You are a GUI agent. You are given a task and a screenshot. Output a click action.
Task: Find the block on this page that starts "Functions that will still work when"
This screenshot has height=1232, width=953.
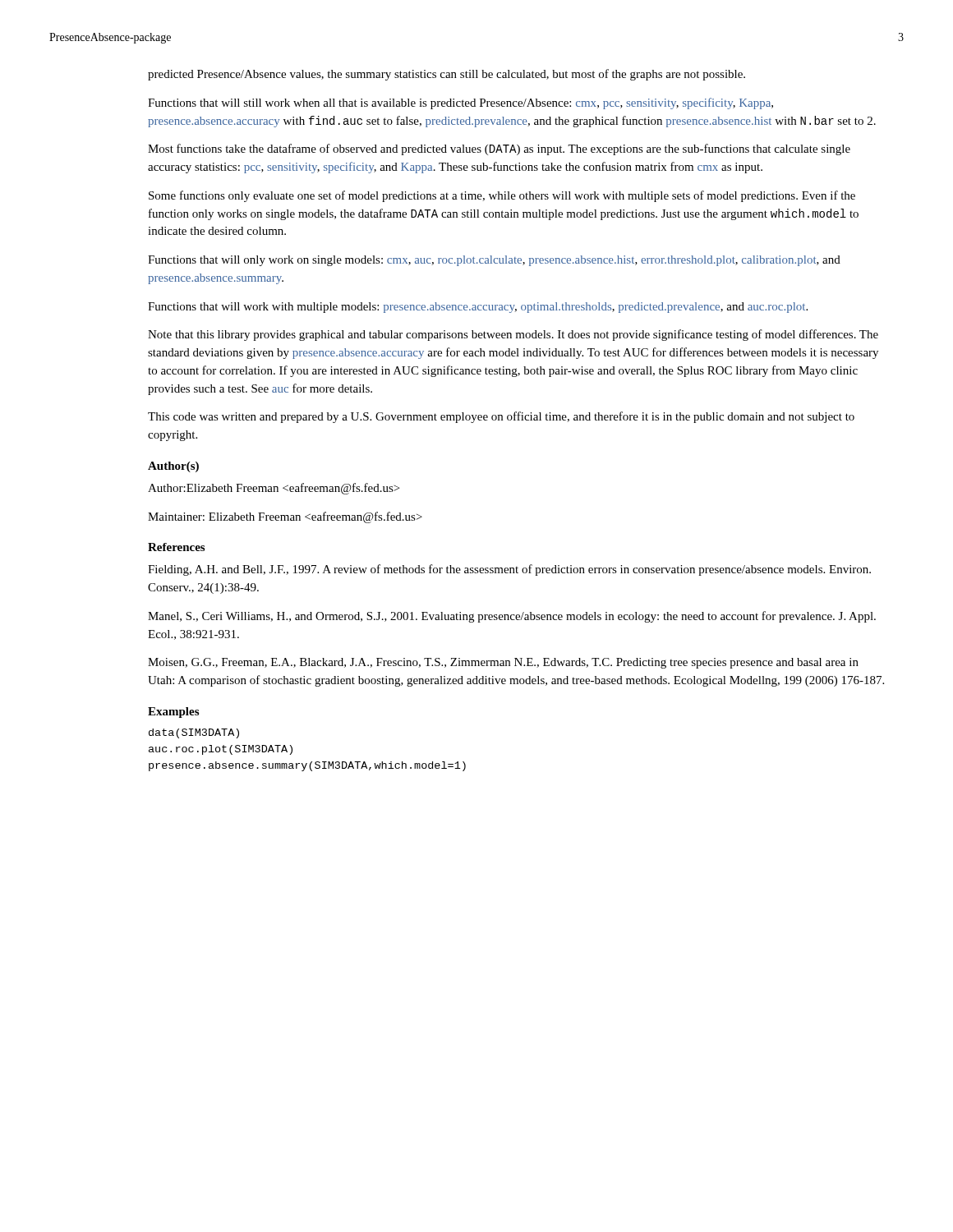(512, 112)
